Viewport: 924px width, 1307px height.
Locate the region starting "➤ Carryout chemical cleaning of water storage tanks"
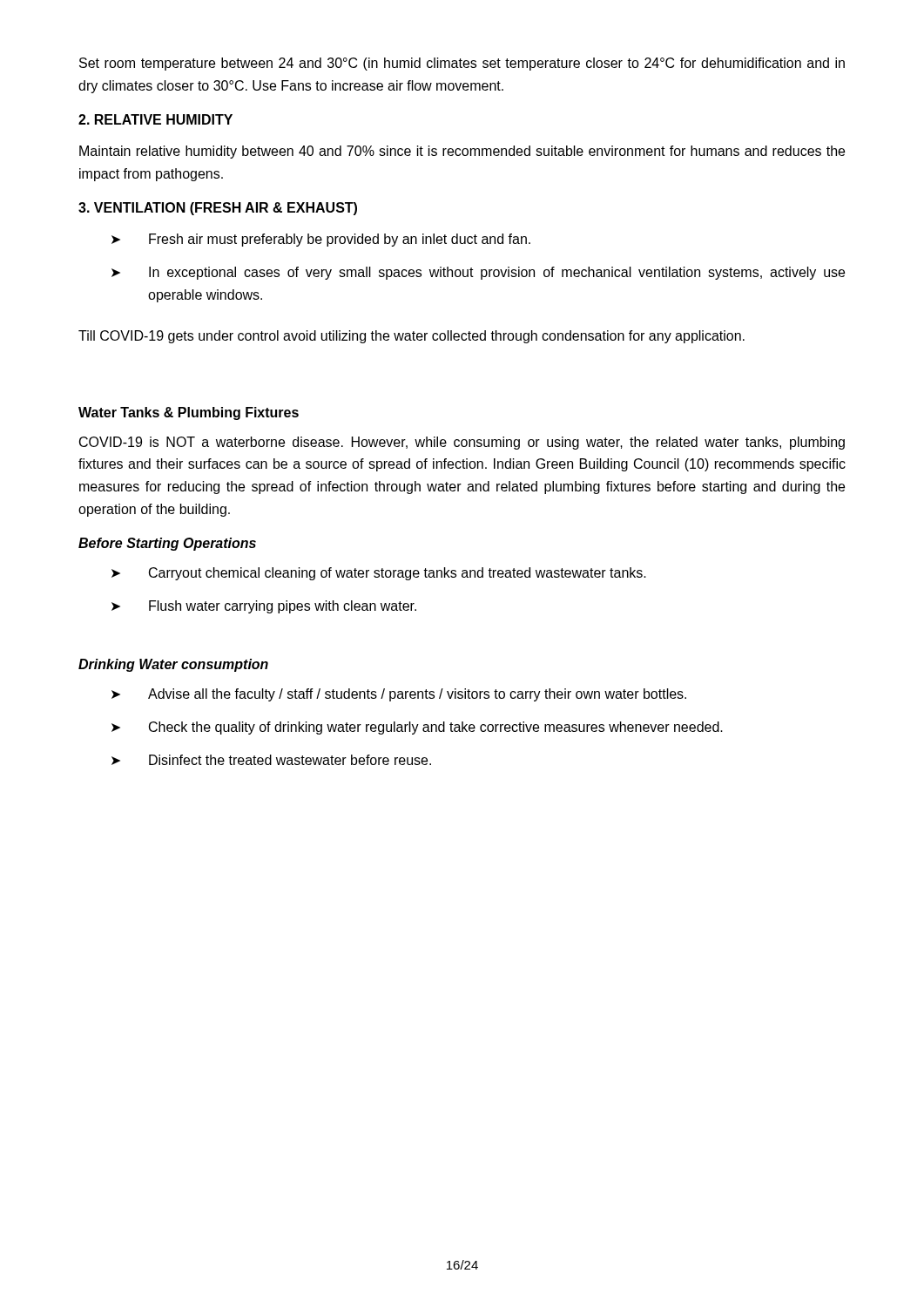pos(478,573)
